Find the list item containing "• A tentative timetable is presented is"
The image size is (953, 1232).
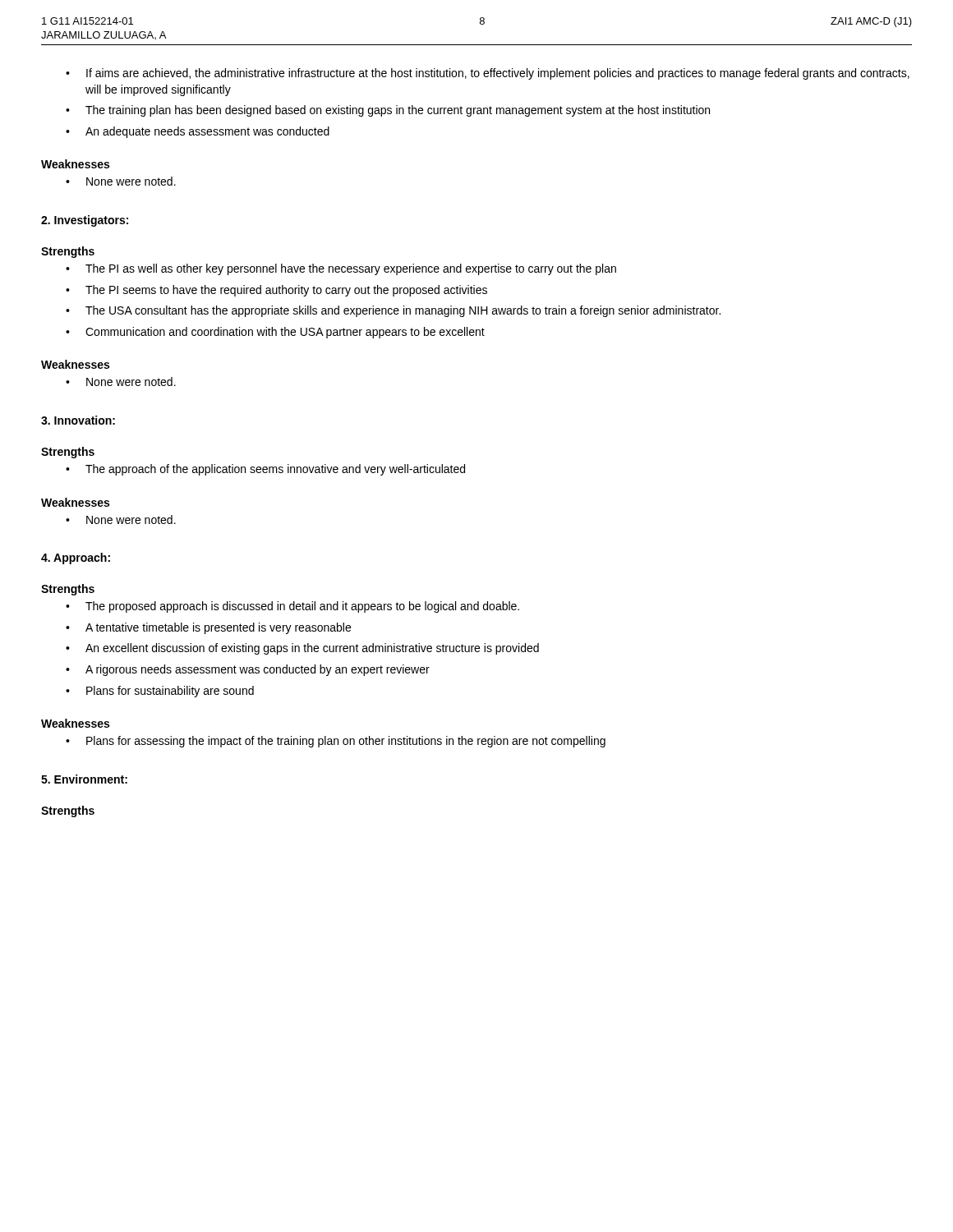pos(208,628)
